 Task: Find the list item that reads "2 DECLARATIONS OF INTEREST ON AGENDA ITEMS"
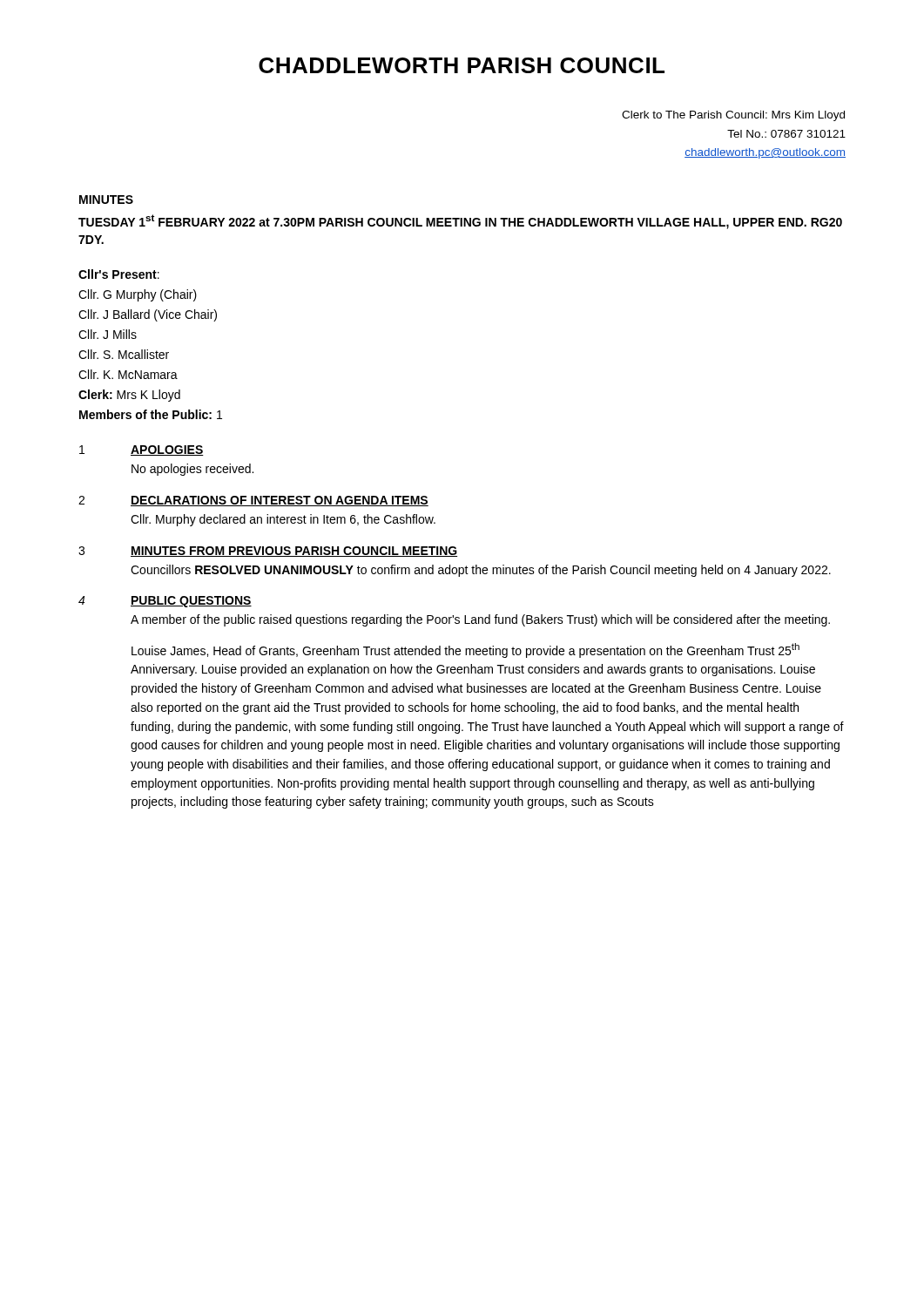click(x=253, y=501)
